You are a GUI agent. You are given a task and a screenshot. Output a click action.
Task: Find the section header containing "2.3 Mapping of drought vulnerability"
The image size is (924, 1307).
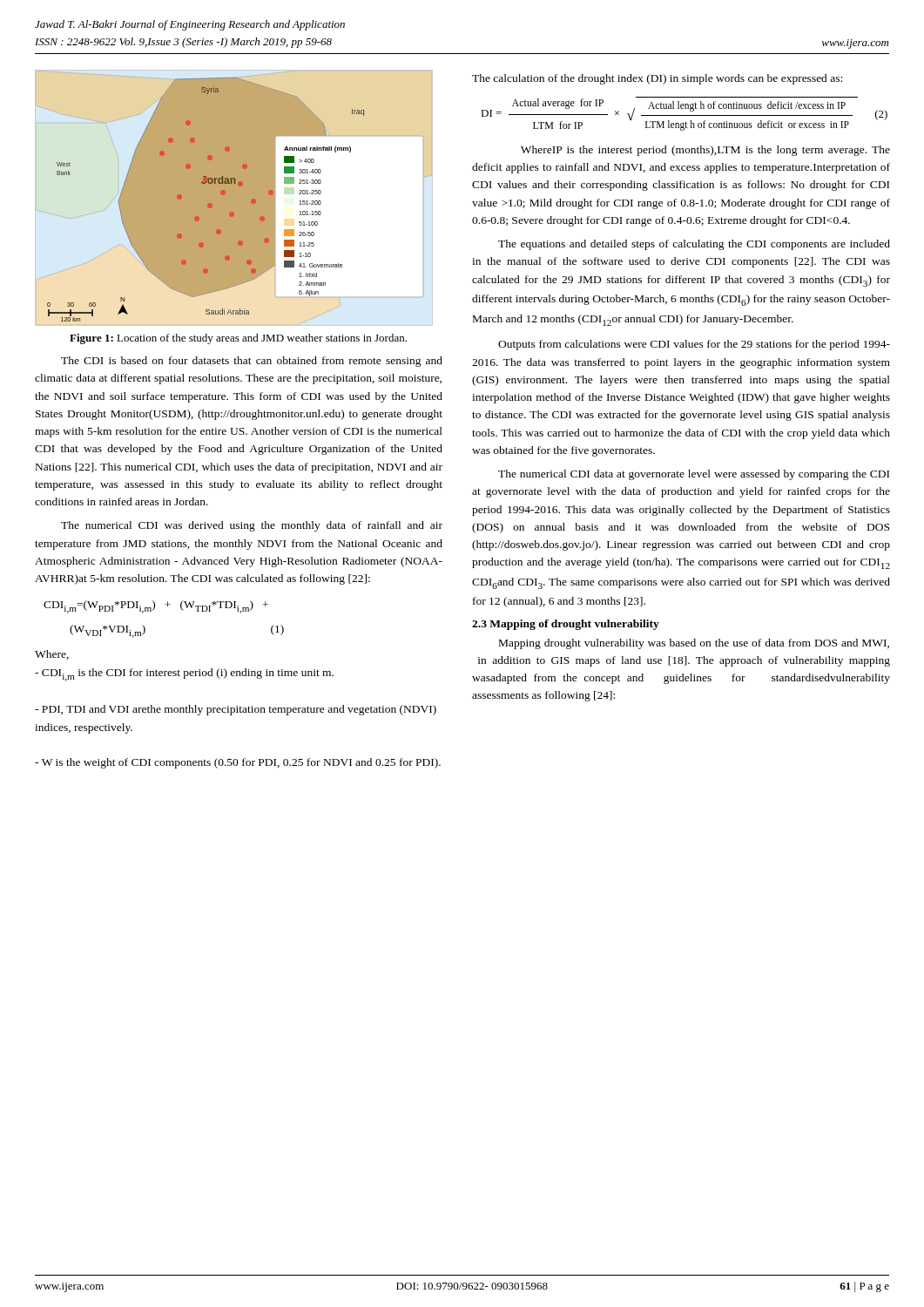[565, 623]
